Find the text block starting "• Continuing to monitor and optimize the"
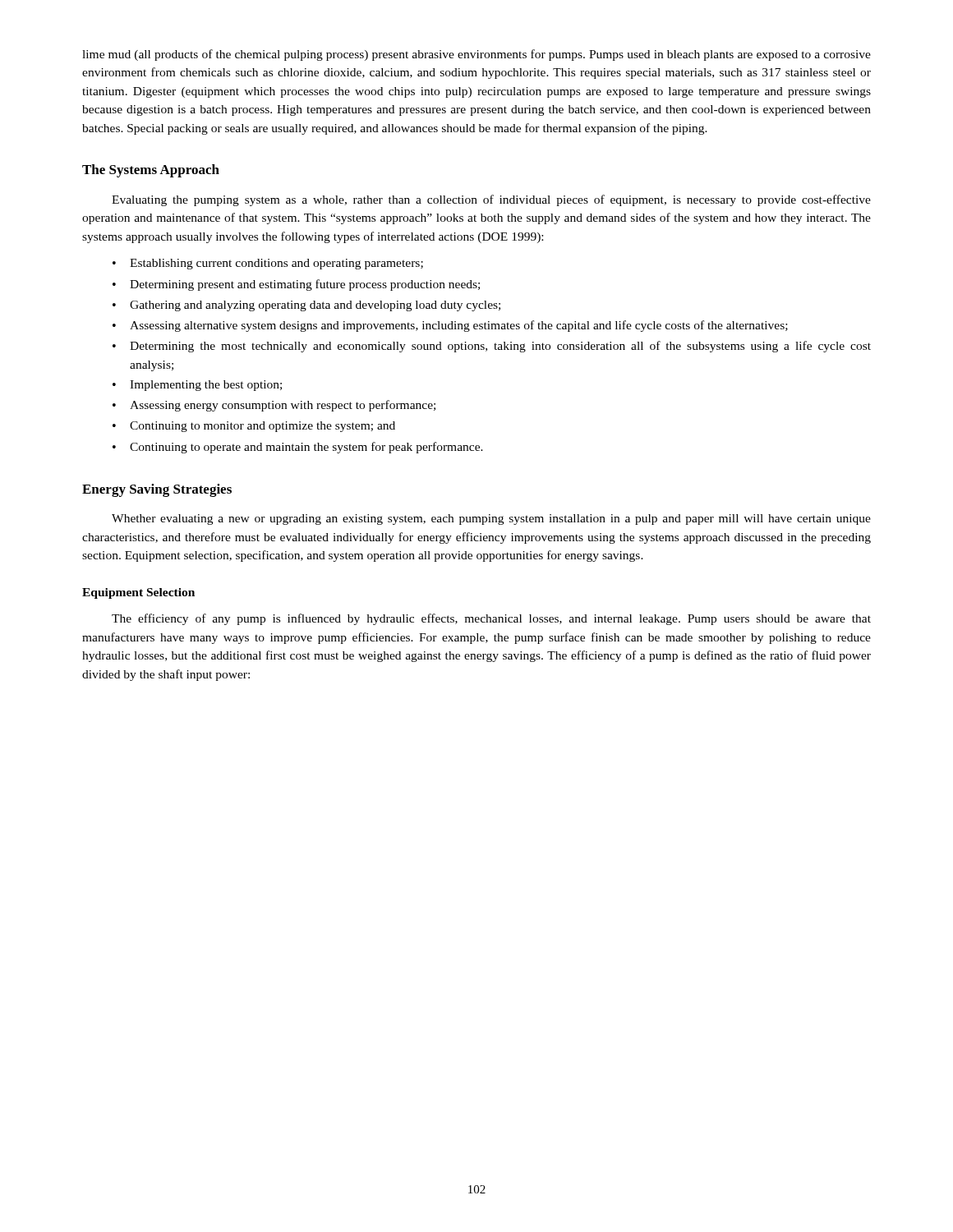 [254, 427]
